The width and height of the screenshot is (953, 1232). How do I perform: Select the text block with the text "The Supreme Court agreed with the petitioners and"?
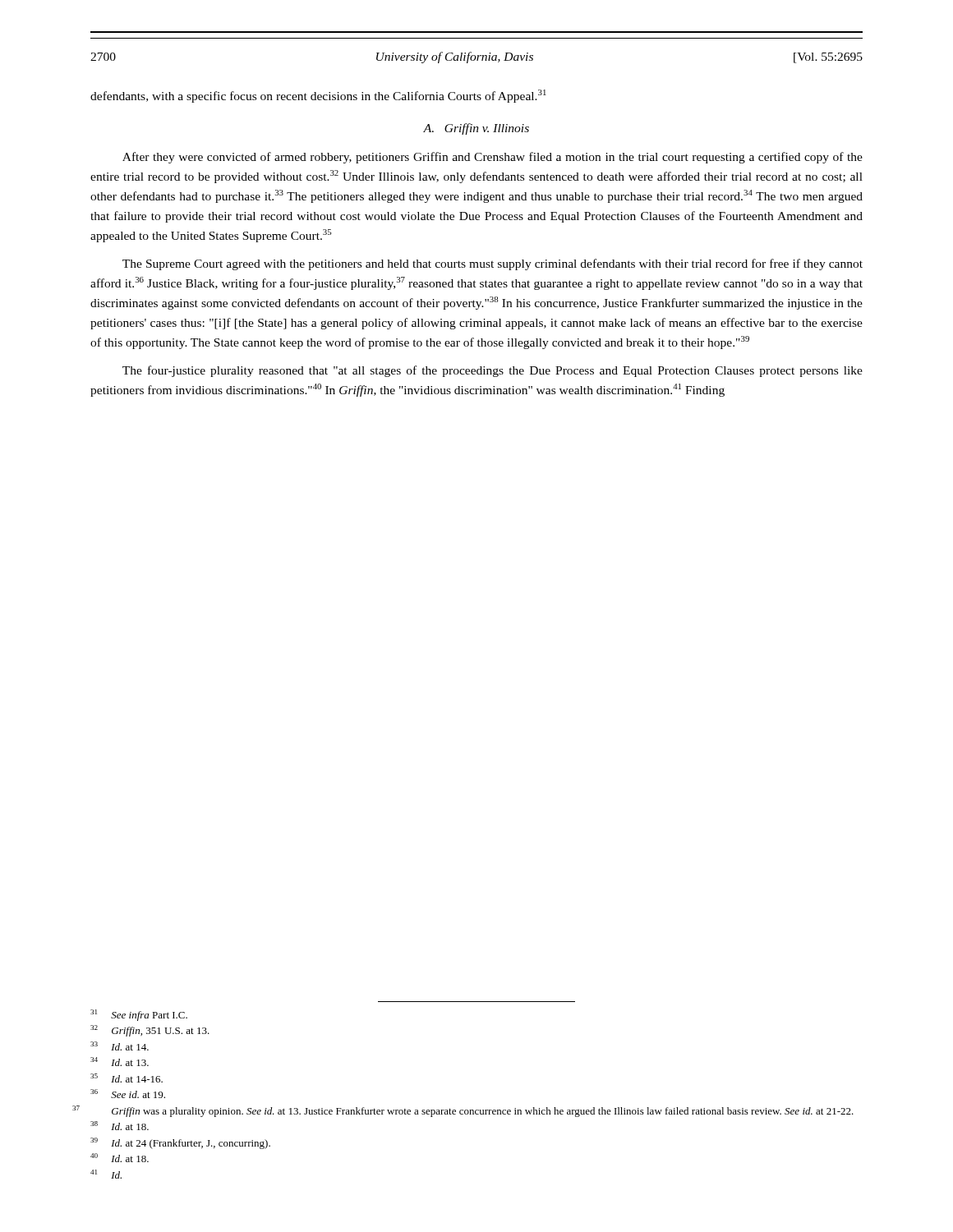click(x=476, y=303)
